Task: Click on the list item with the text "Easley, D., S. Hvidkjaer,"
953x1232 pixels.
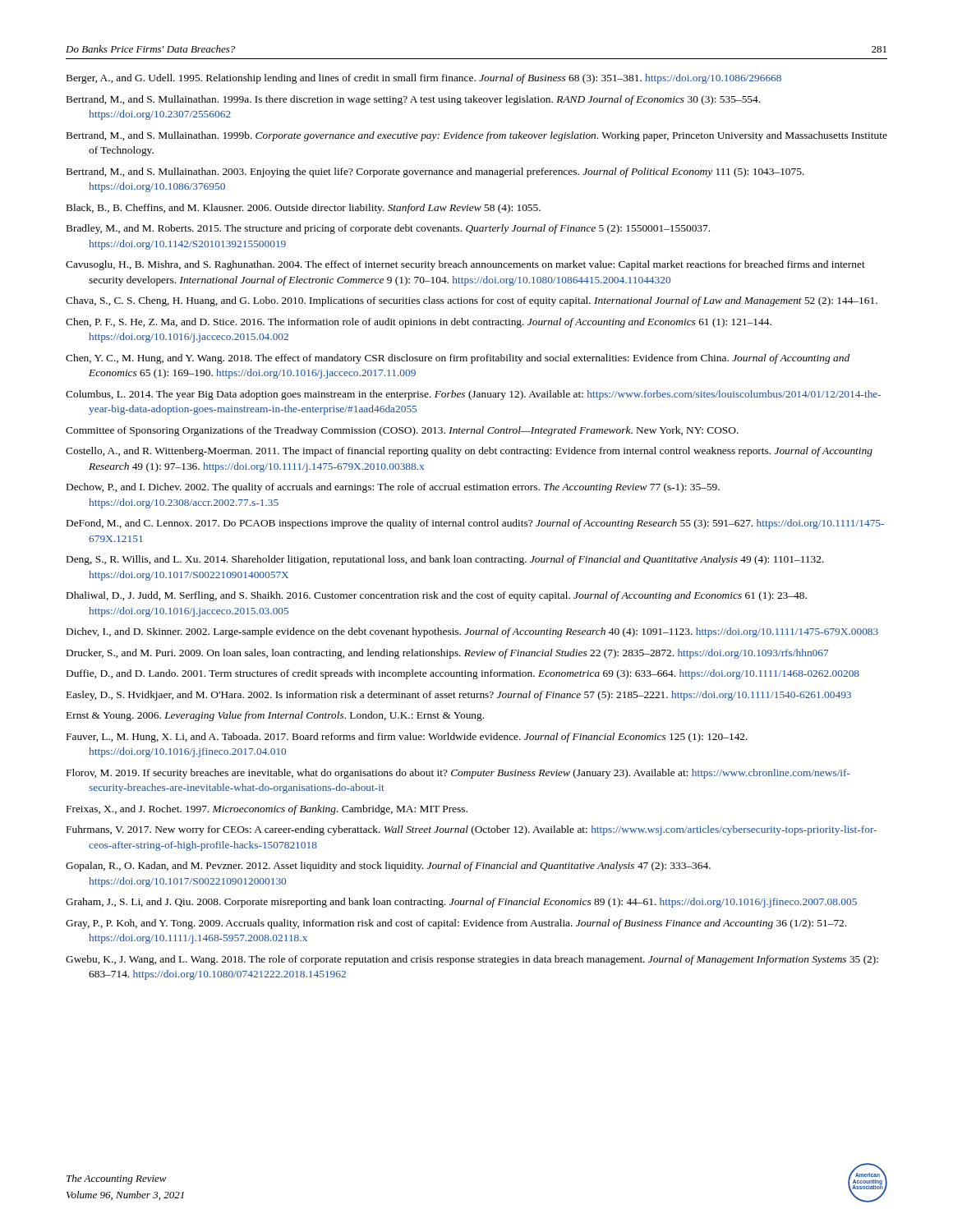Action: click(x=459, y=694)
